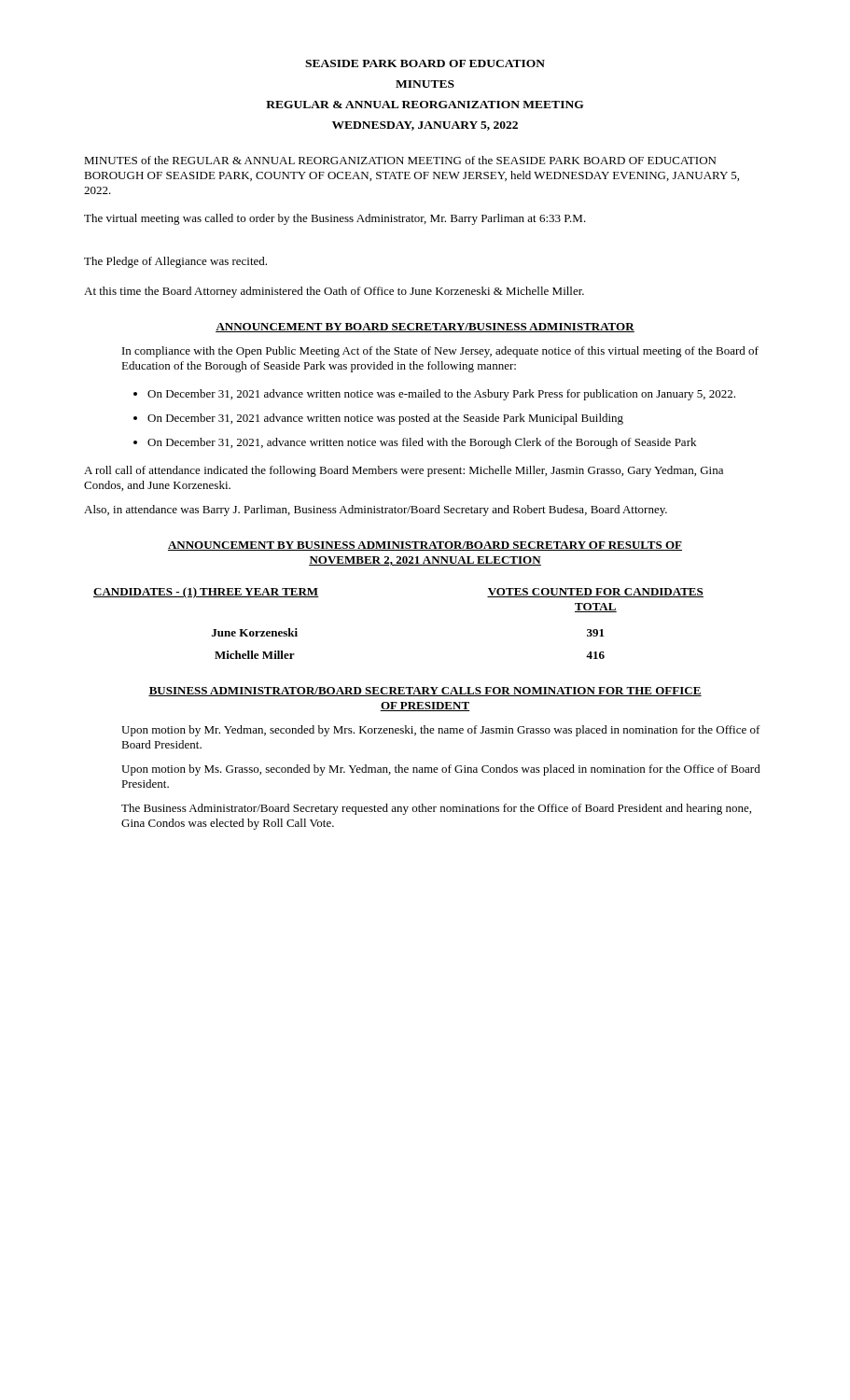Click on the block starting "A roll call of attendance"
850x1400 pixels.
point(404,477)
